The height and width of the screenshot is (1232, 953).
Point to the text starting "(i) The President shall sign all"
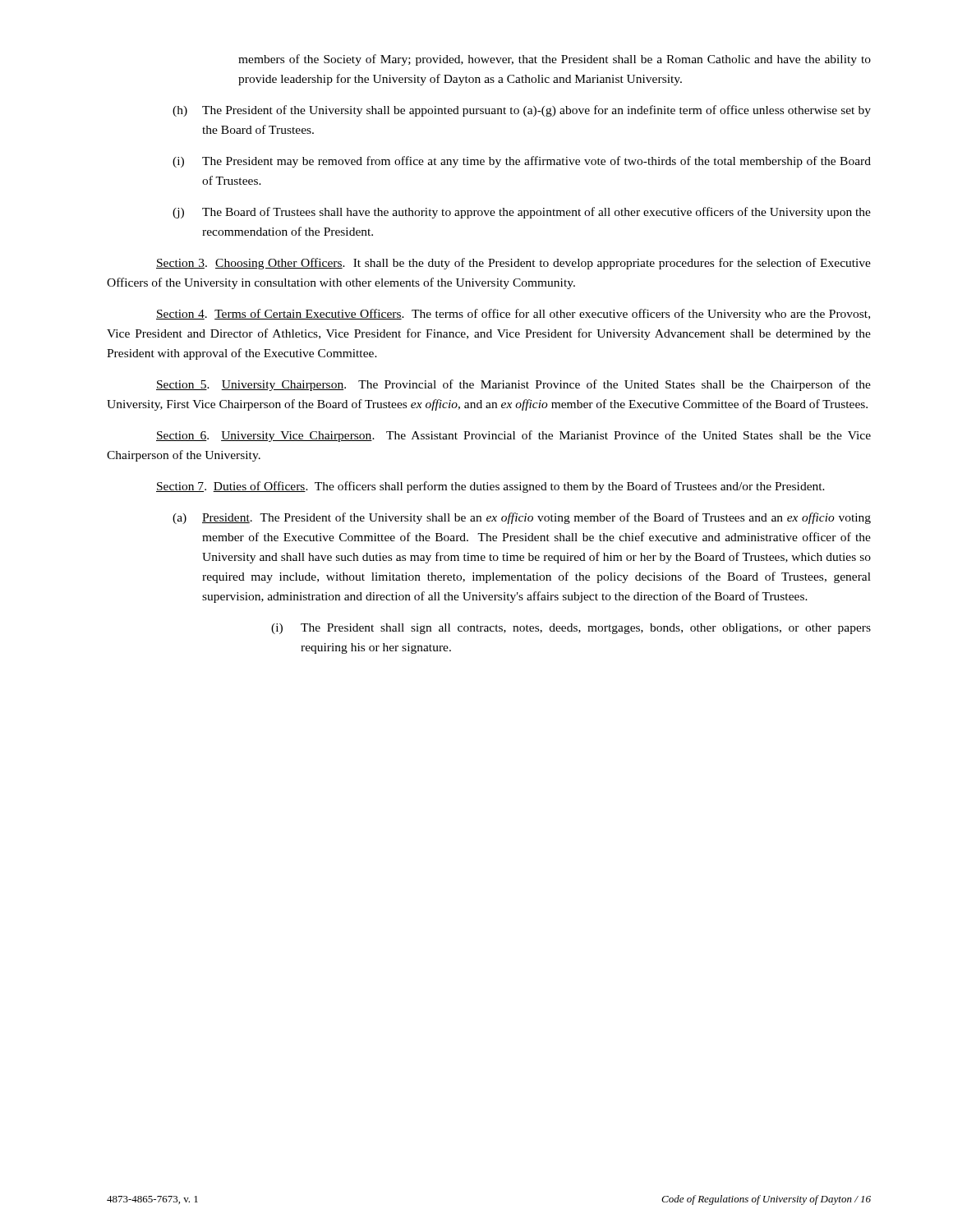(x=571, y=638)
